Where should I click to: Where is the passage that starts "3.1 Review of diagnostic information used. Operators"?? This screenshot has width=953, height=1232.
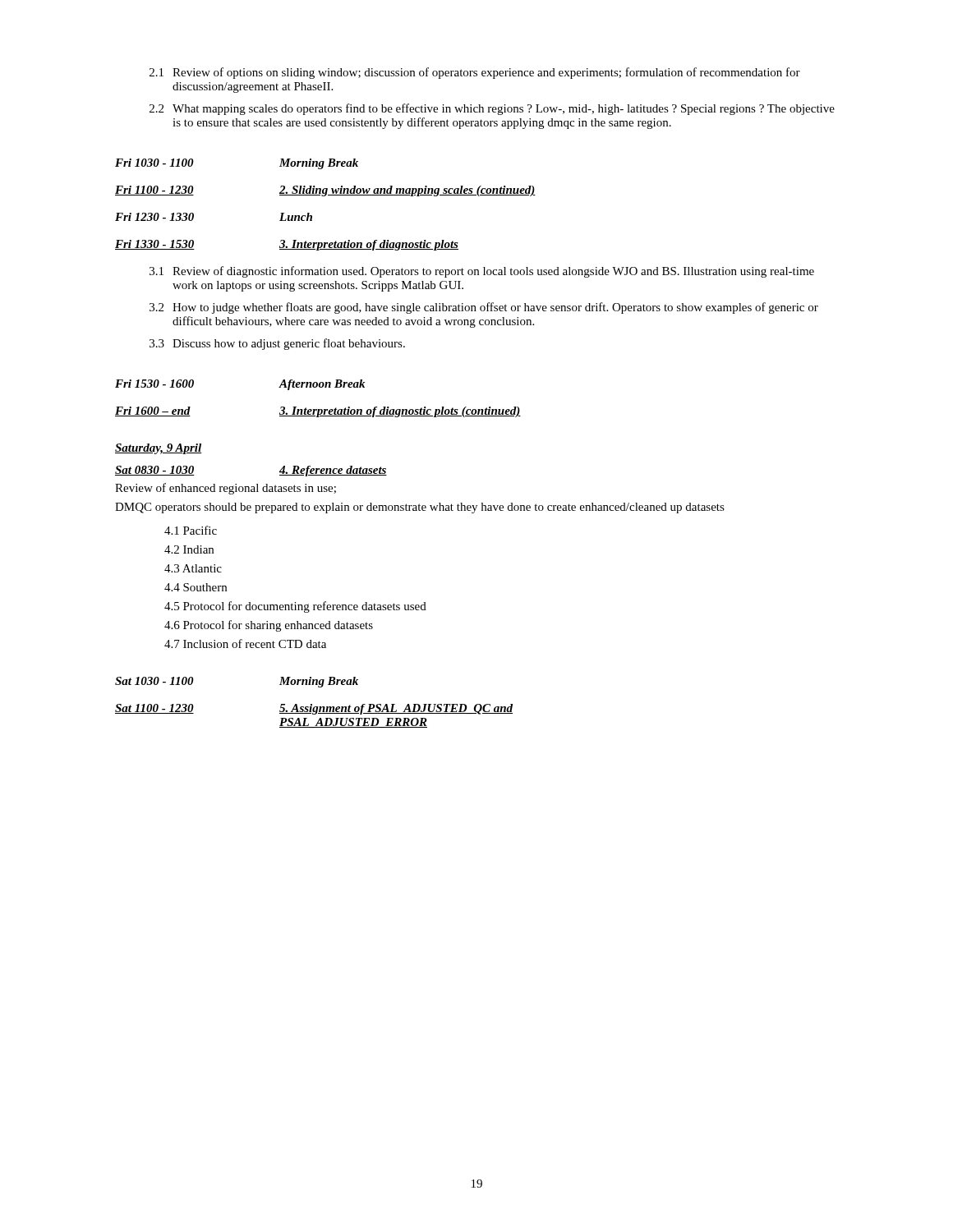tap(476, 278)
